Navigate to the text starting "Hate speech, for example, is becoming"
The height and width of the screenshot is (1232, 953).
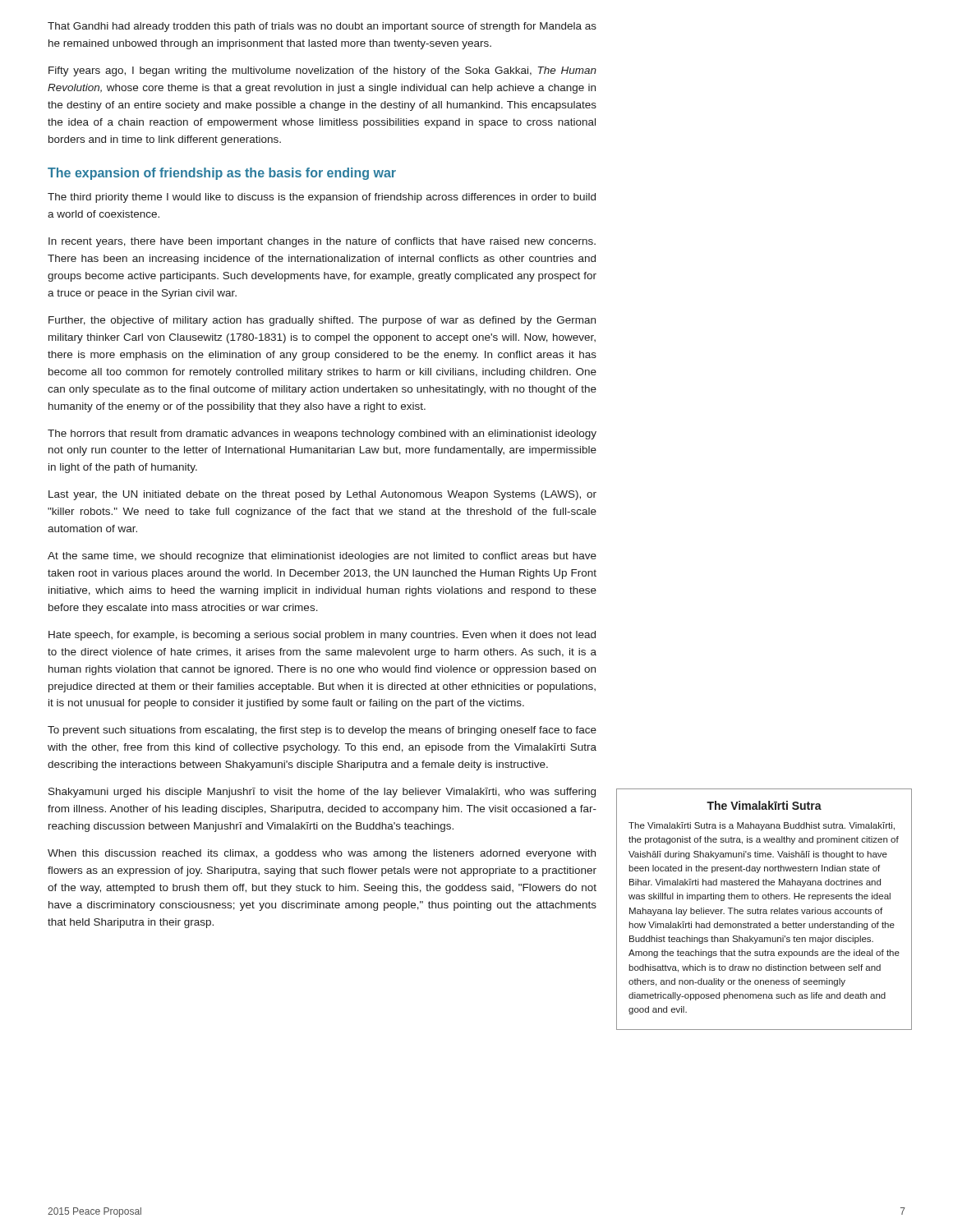pos(322,669)
